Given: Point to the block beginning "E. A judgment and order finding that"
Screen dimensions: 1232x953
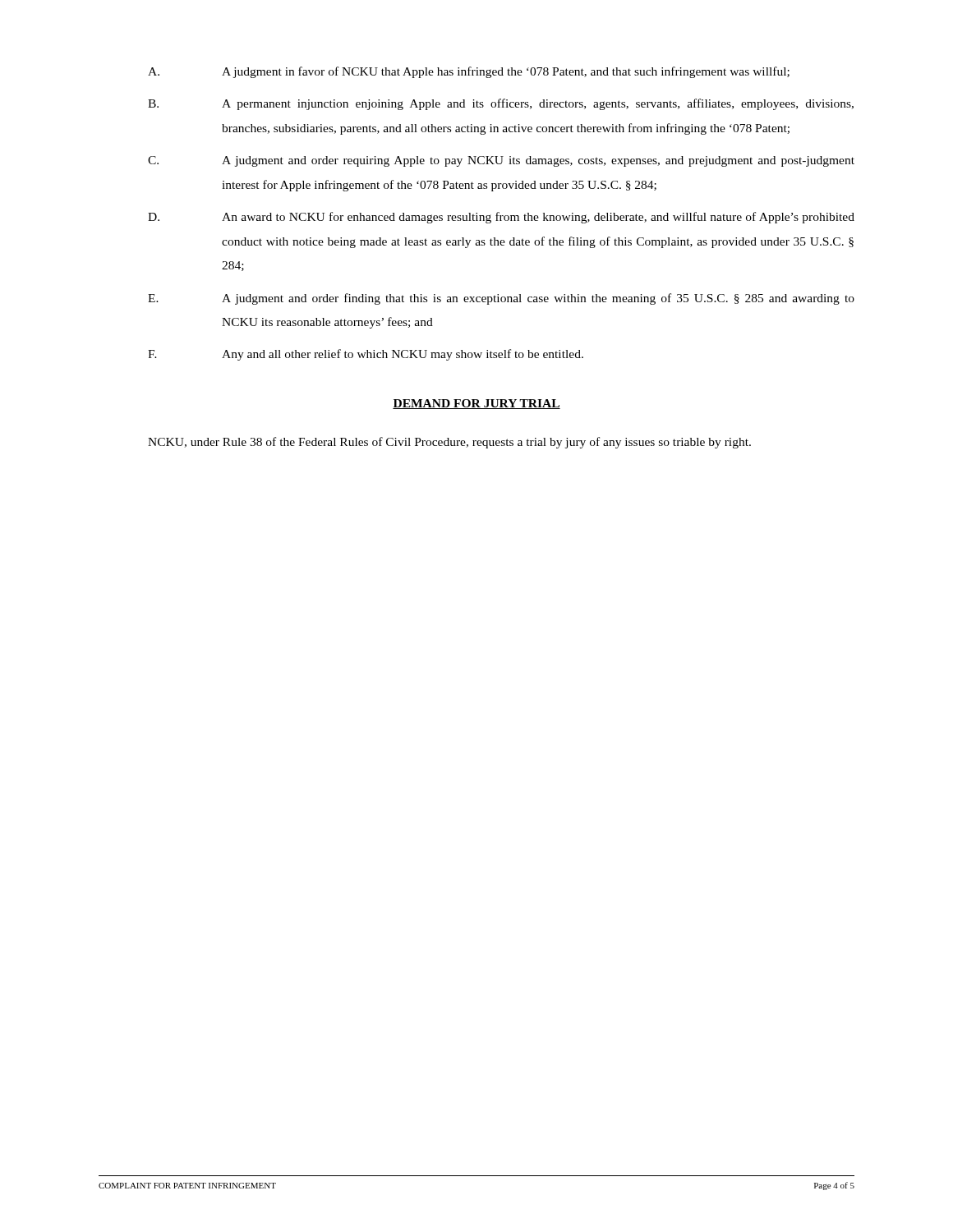Looking at the screenshot, I should 476,310.
